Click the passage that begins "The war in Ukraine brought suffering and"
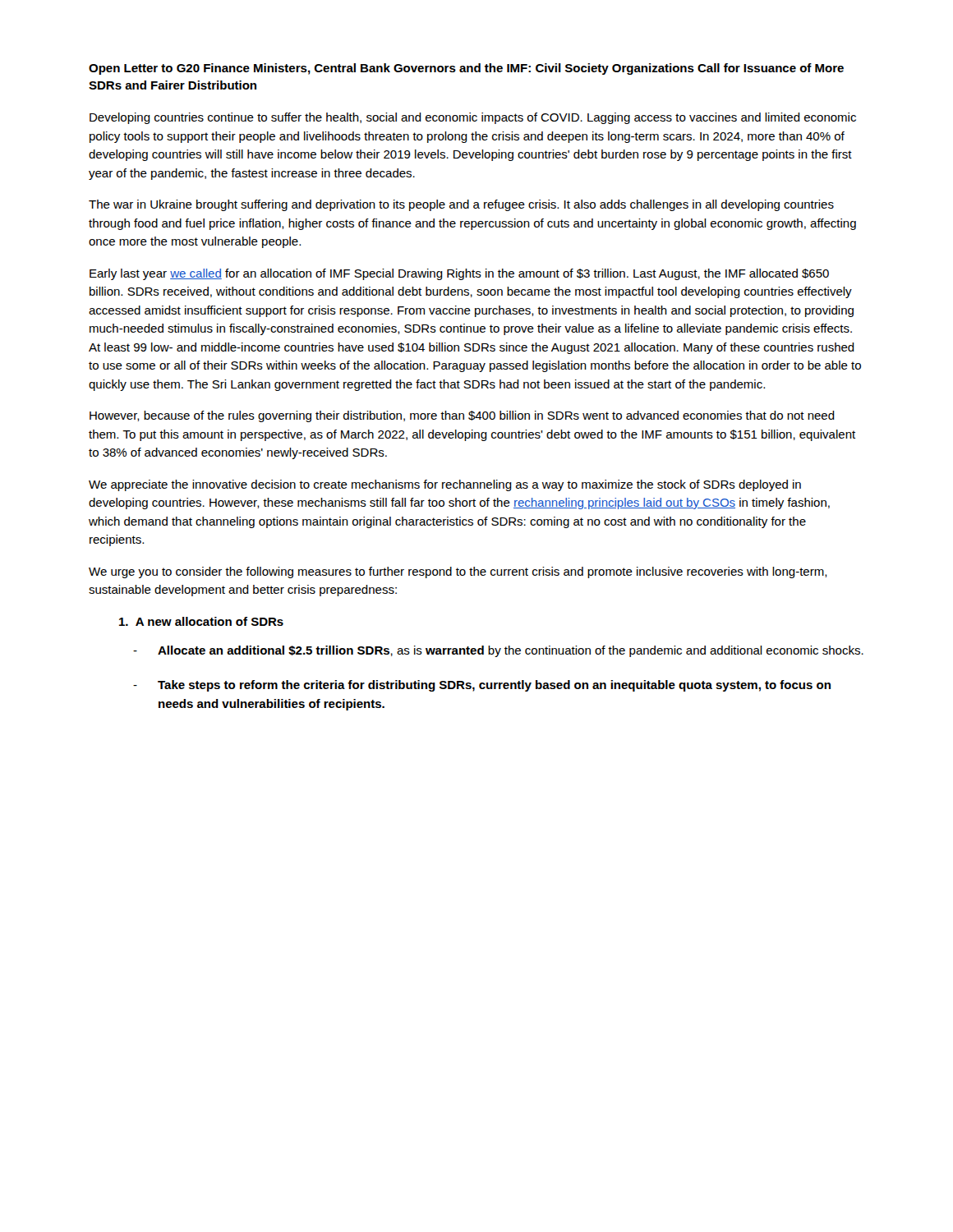The image size is (953, 1232). coord(473,223)
